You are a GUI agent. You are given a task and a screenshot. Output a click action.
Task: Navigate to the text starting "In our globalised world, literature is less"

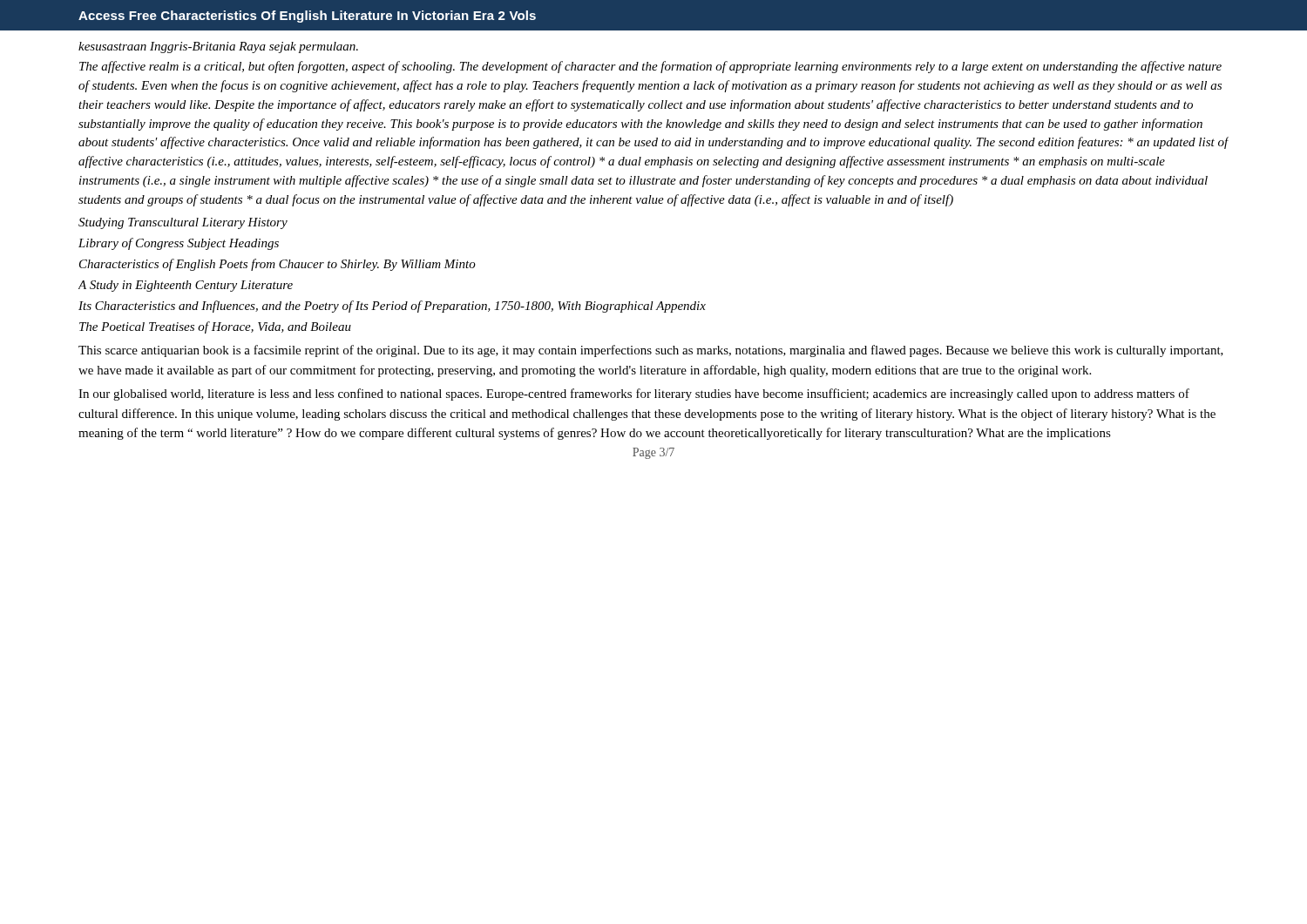point(647,413)
